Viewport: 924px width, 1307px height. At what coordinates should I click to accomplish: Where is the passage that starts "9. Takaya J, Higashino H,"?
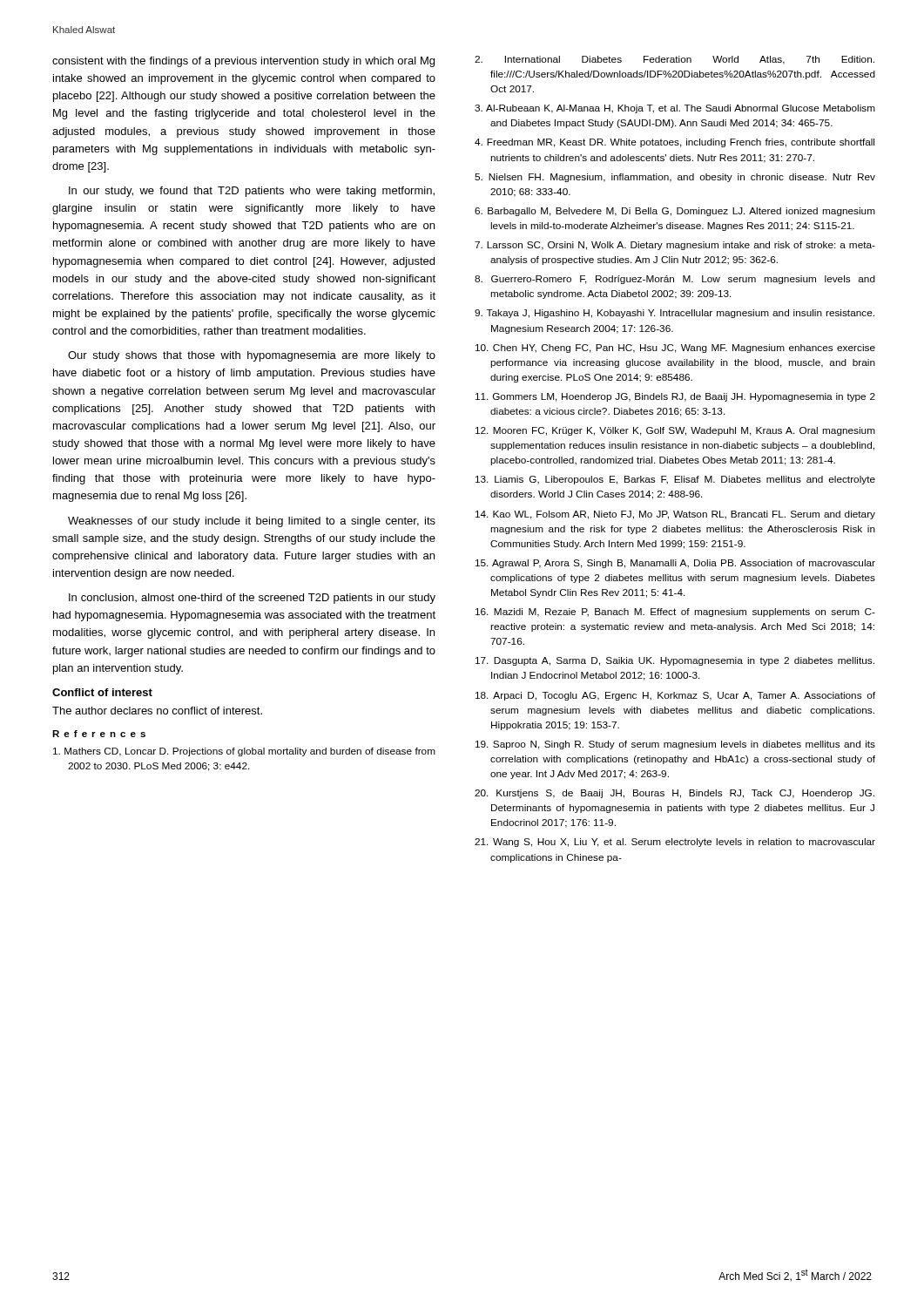coord(675,321)
